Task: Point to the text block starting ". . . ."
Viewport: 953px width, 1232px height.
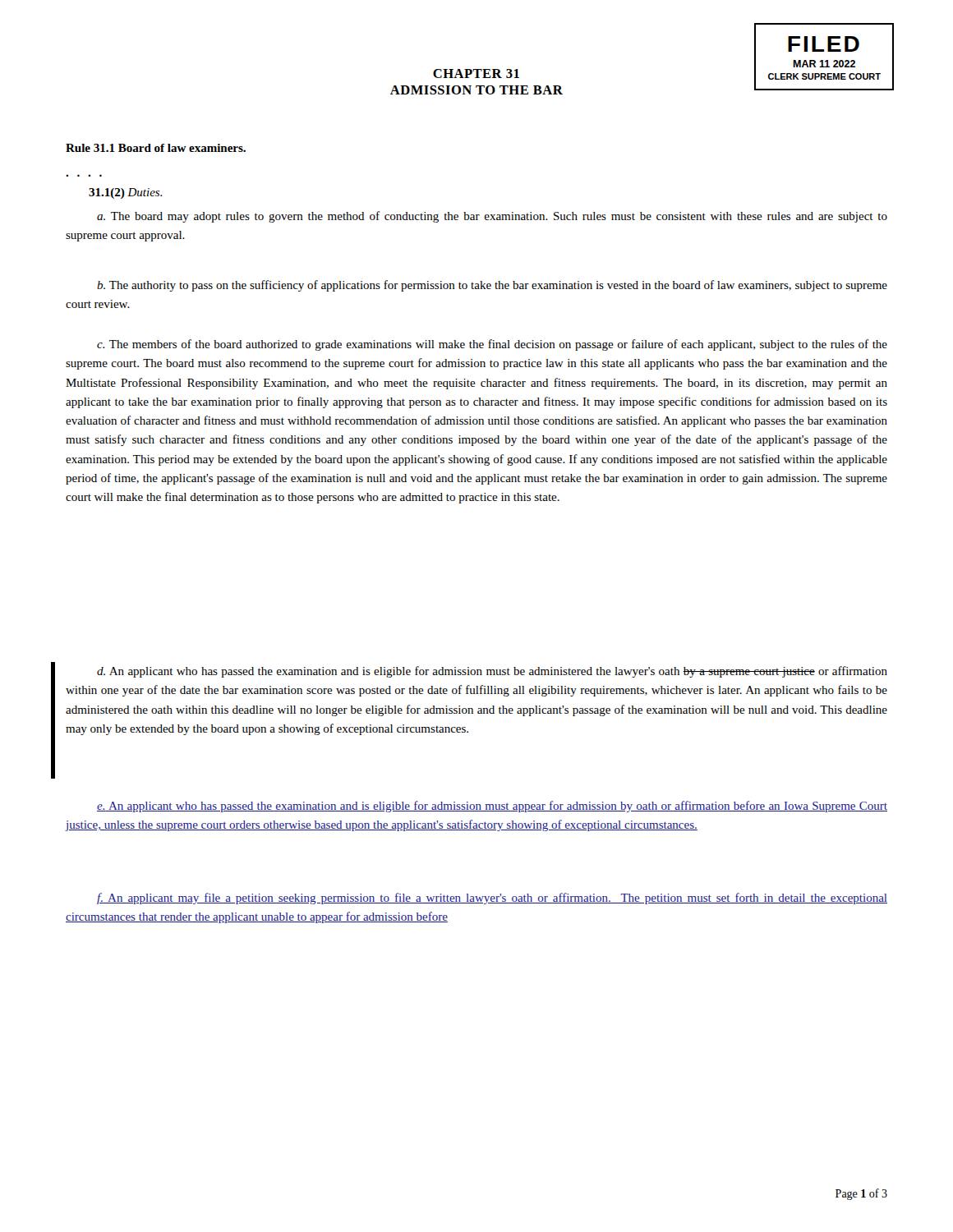Action: pos(85,172)
